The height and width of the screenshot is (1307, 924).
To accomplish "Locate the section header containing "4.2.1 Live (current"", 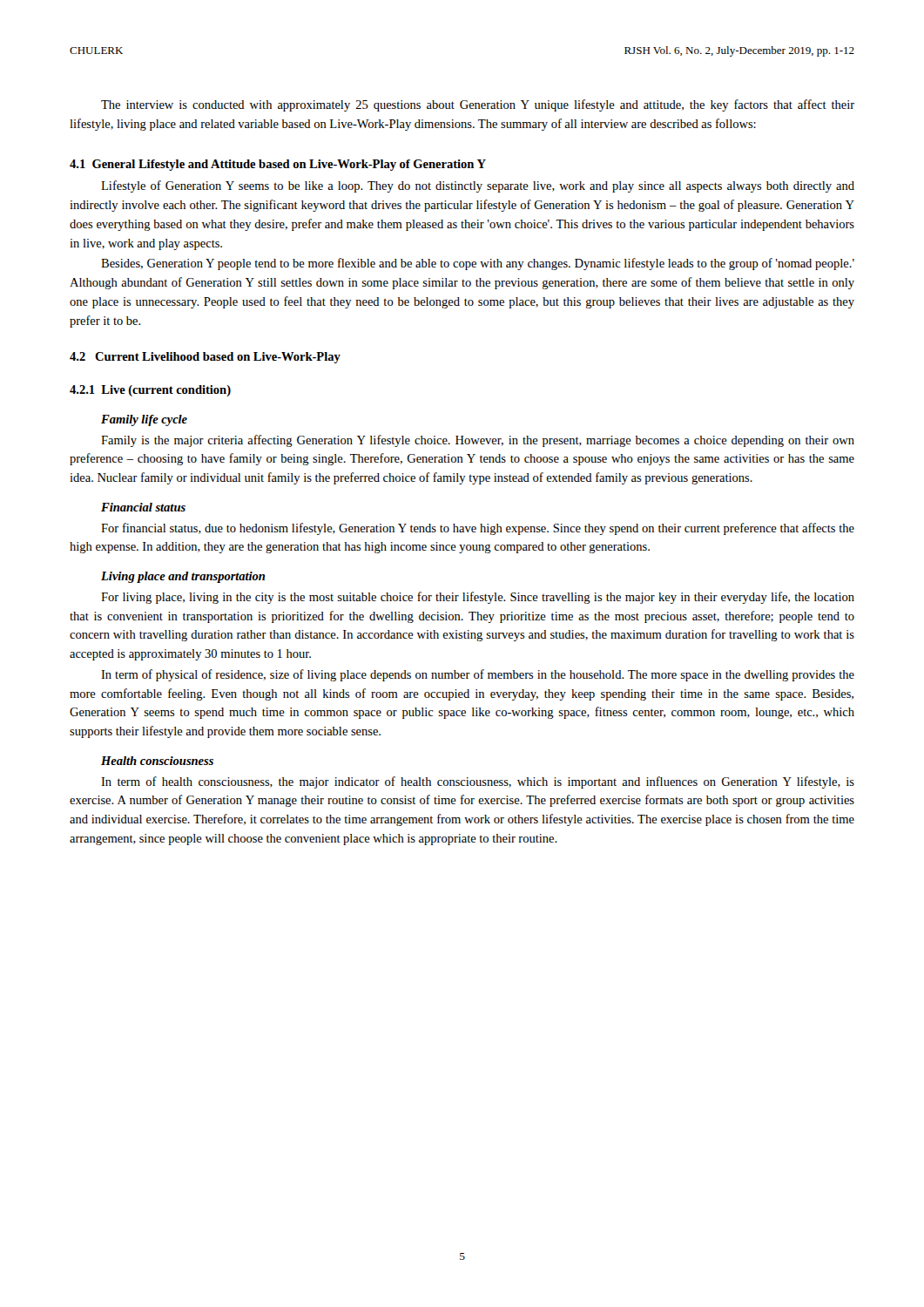I will (150, 389).
